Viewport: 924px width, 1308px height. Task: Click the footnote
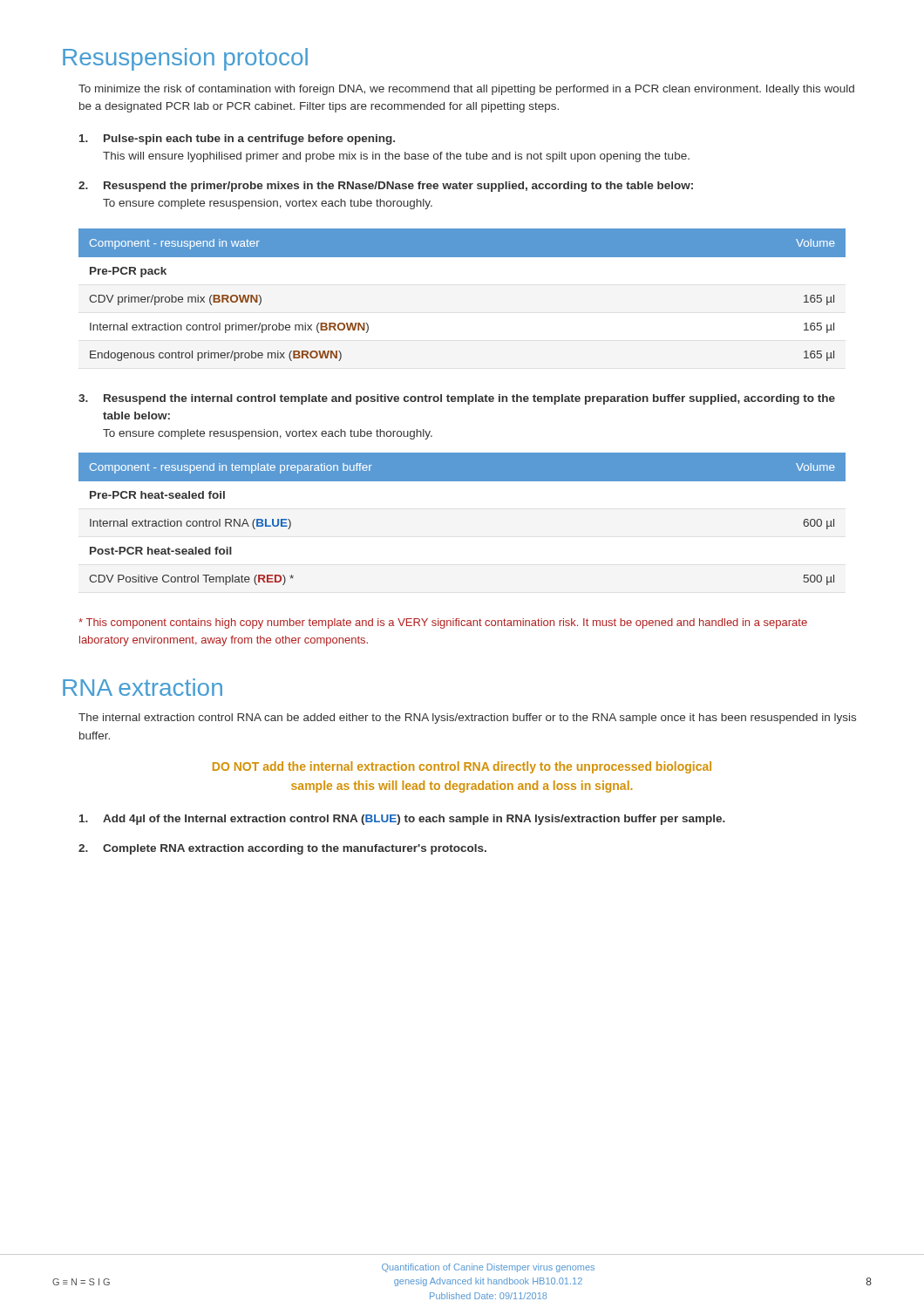(443, 631)
